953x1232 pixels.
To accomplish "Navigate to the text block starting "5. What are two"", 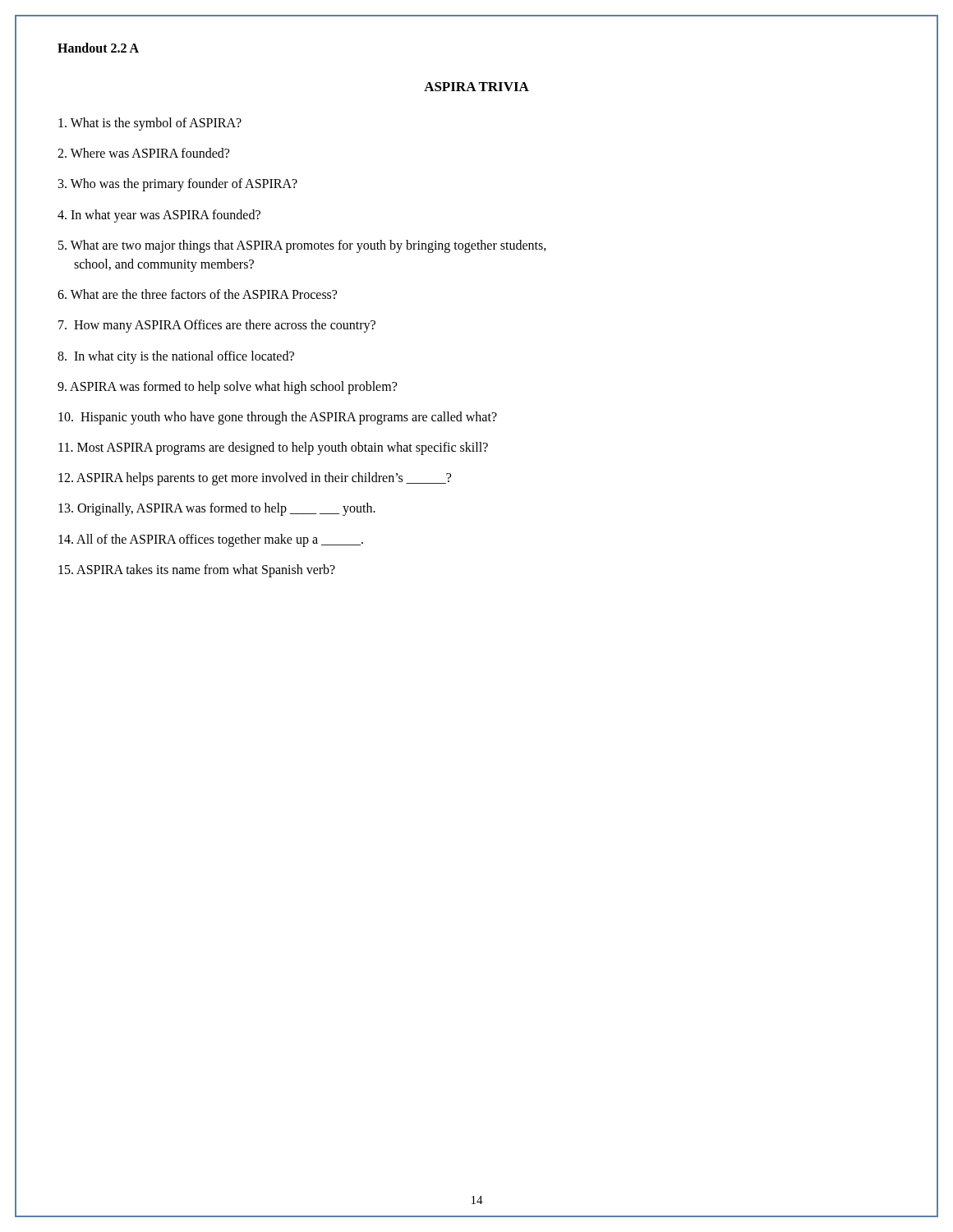I will (302, 255).
